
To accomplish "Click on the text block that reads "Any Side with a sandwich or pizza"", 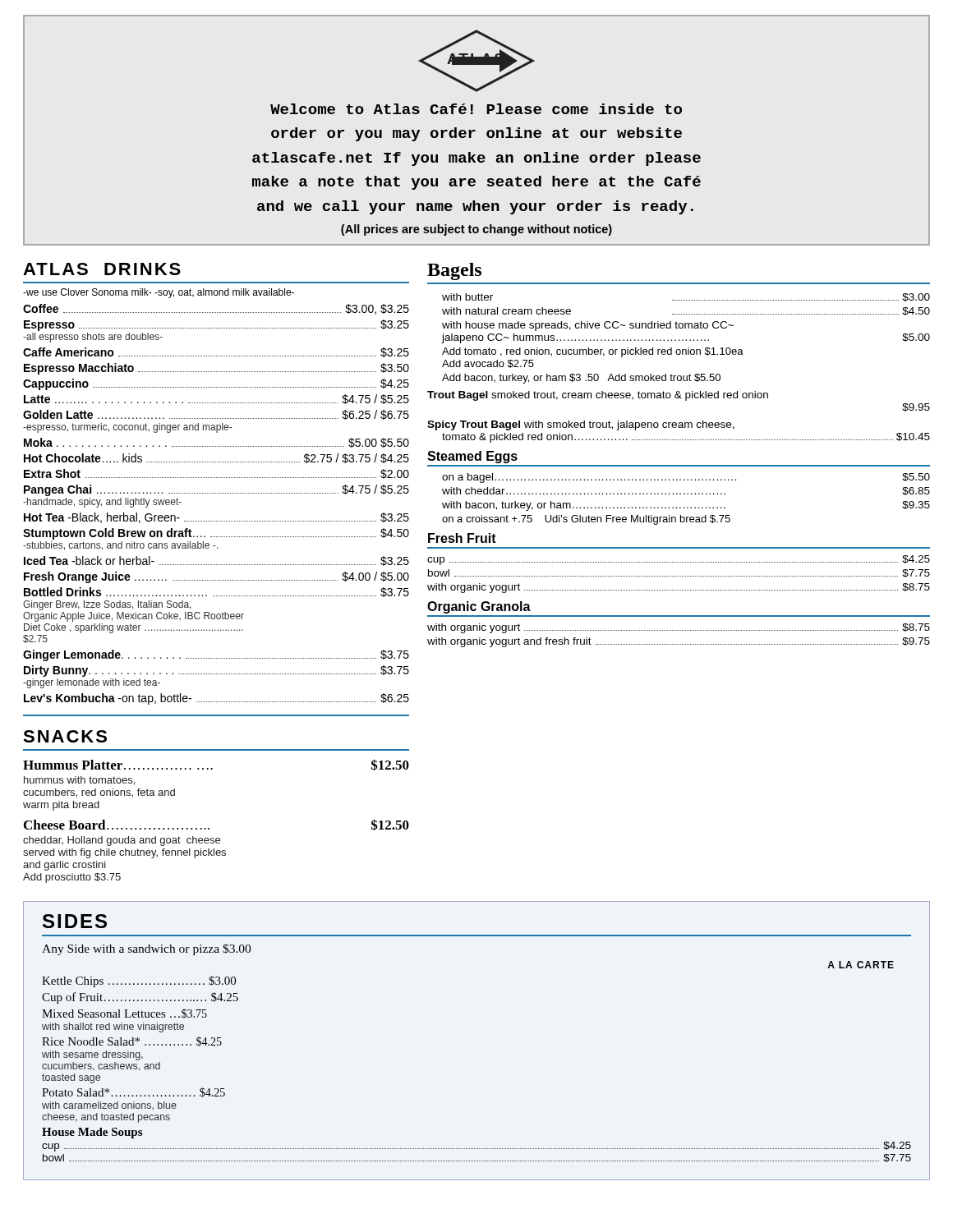I will coord(146,949).
